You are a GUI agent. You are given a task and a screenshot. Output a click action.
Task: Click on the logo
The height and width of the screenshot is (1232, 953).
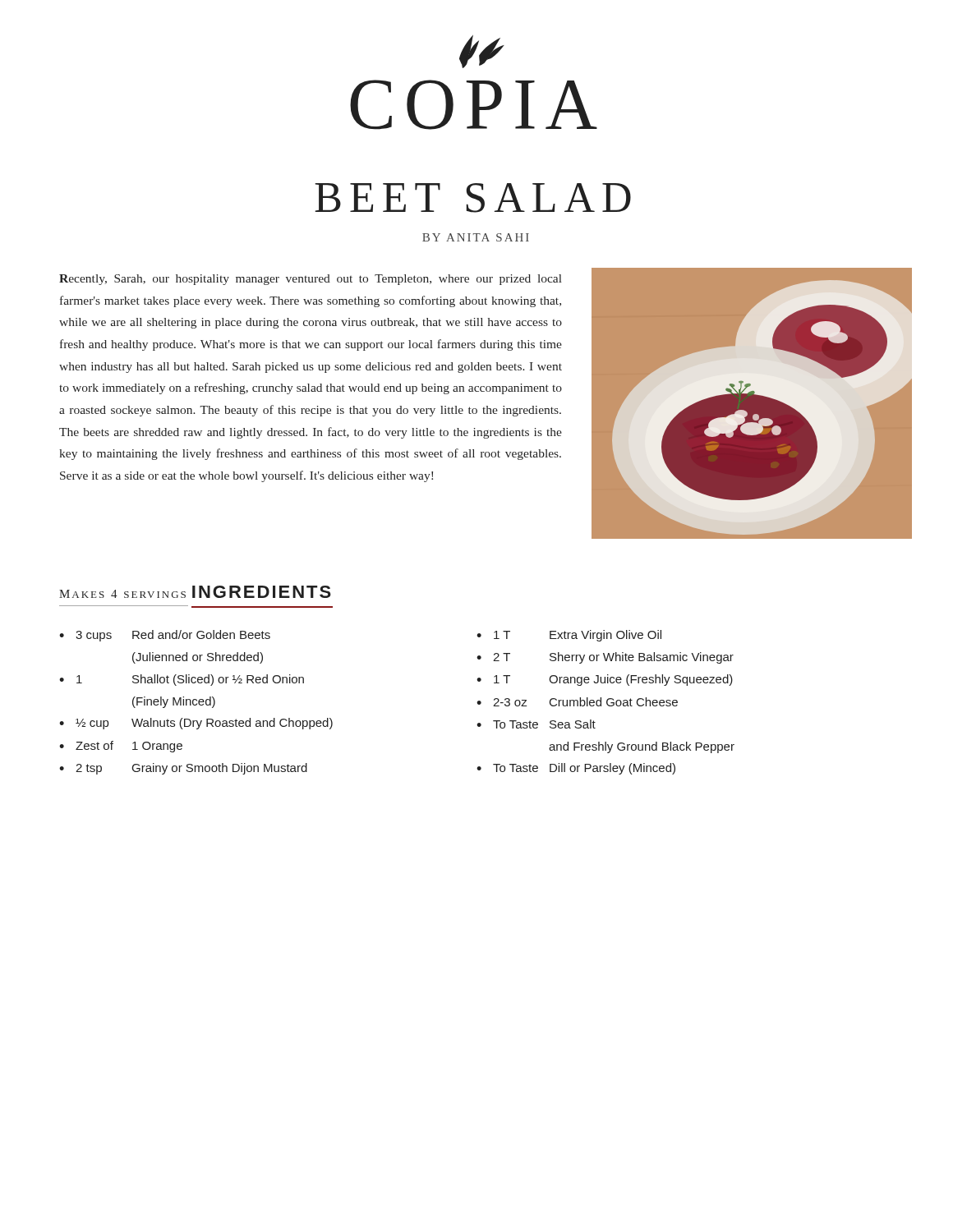pyautogui.click(x=476, y=70)
